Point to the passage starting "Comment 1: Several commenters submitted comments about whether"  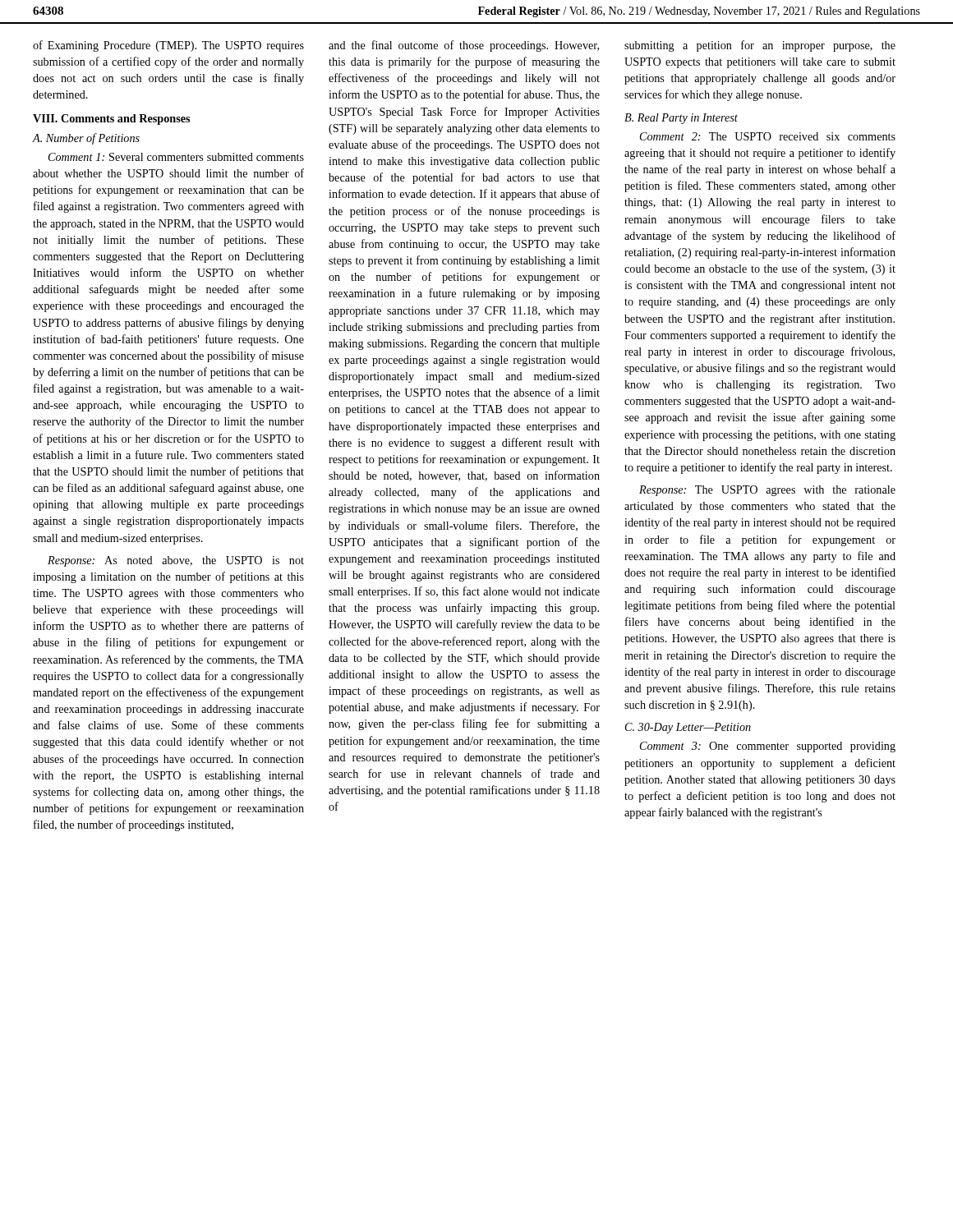[168, 347]
